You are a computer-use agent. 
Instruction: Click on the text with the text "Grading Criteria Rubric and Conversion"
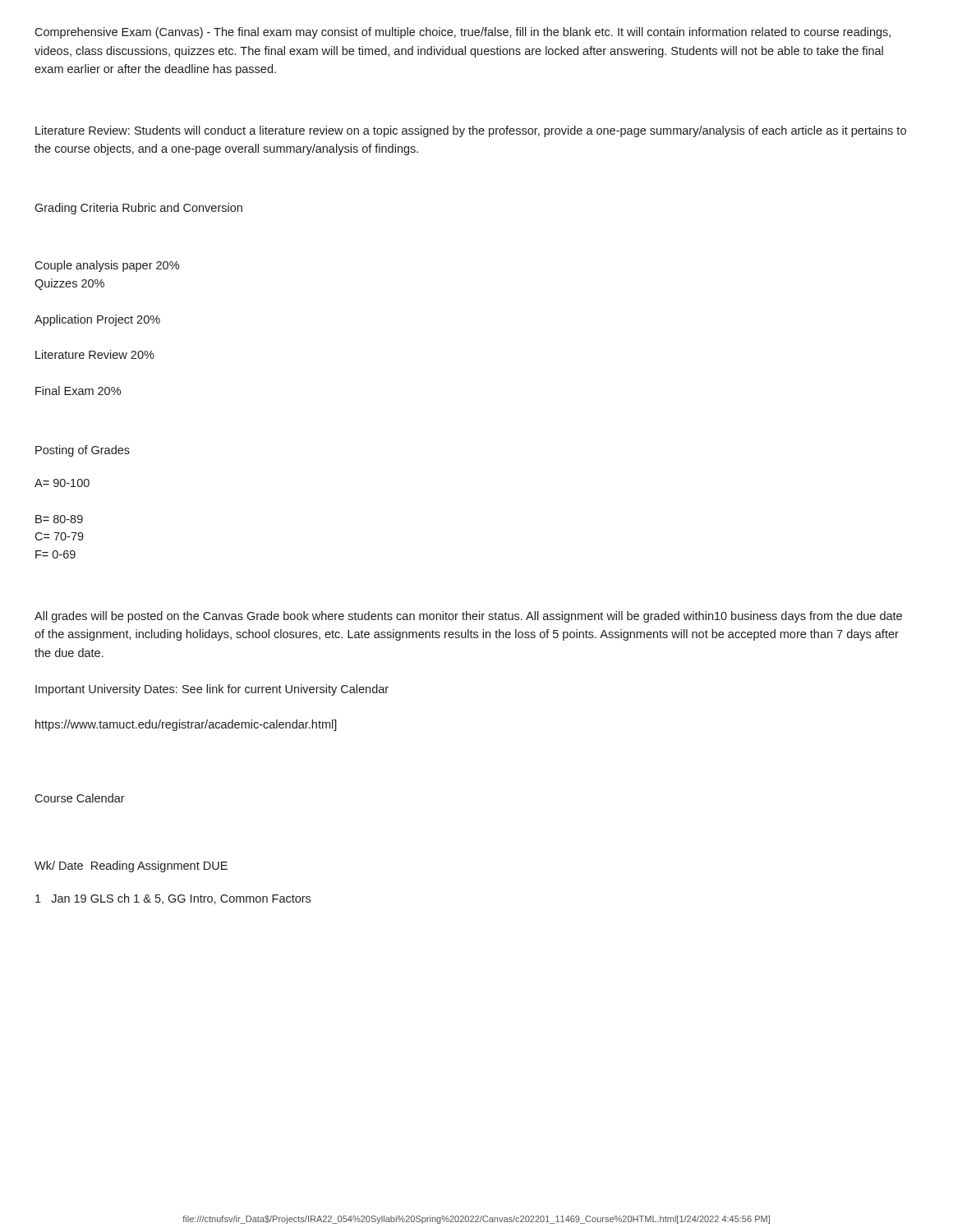[x=139, y=208]
